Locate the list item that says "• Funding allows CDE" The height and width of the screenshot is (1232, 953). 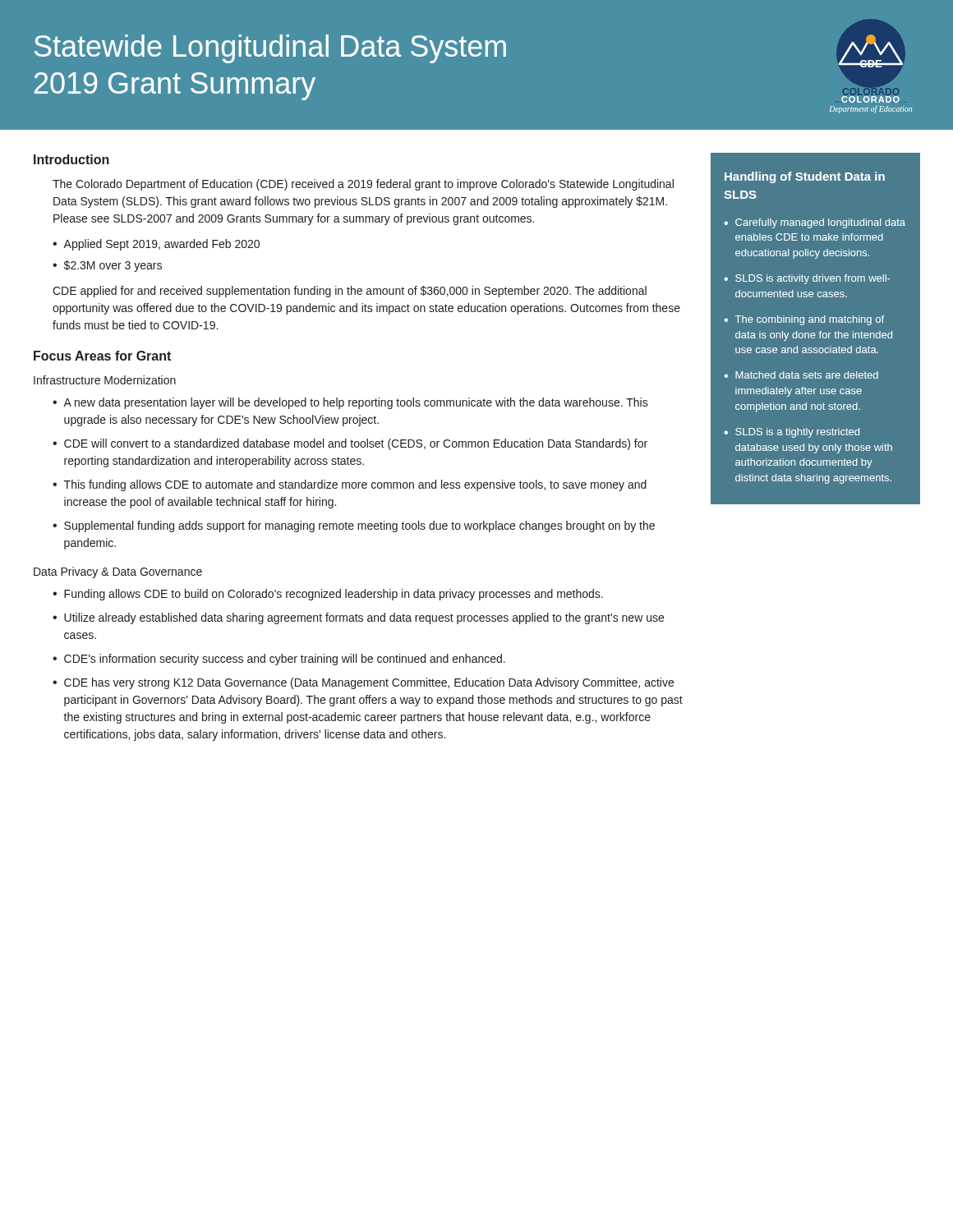click(328, 594)
